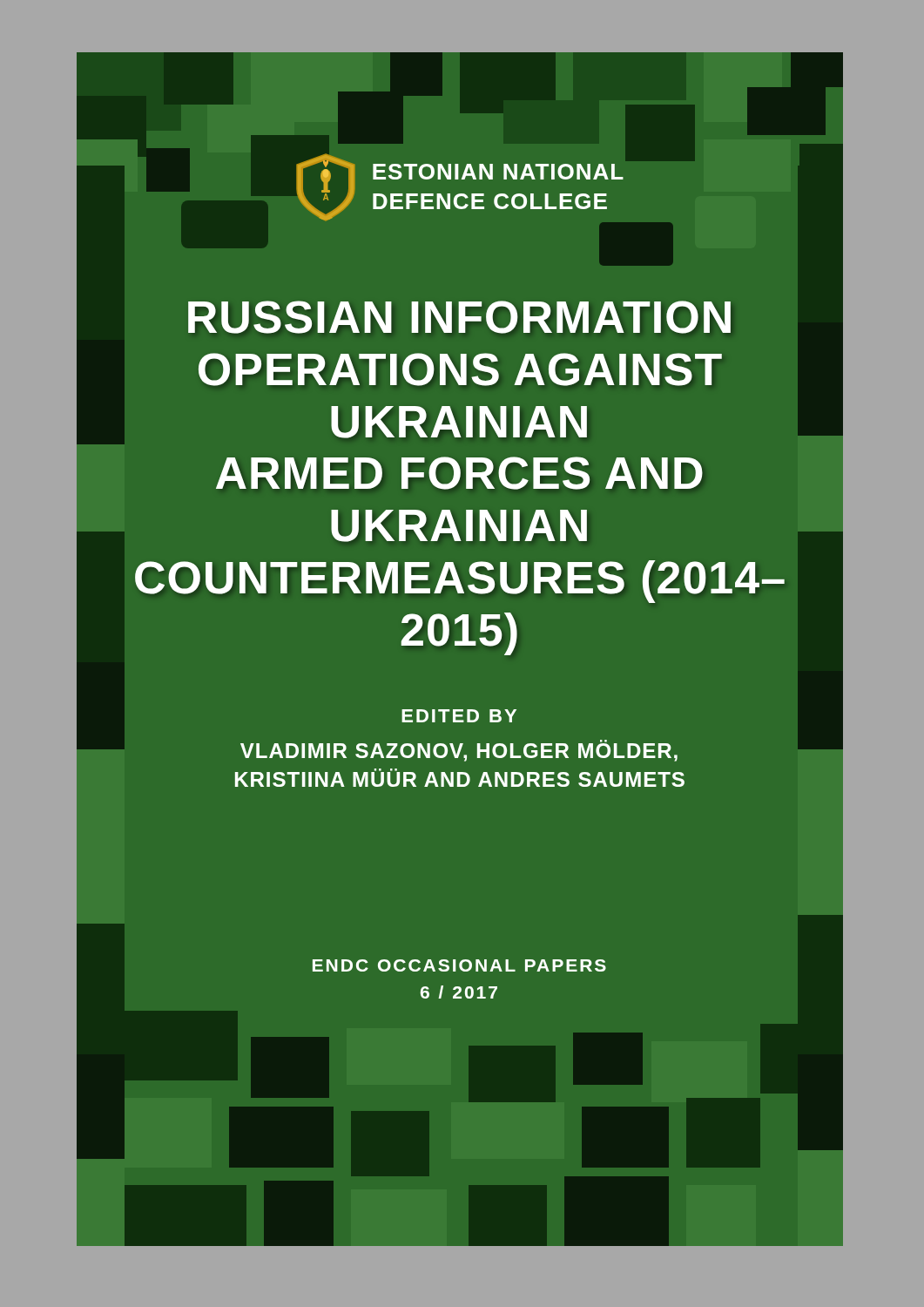Locate the title that says "ESTONIAN NATIONALDEFENCE COLLEGE"
The height and width of the screenshot is (1307, 924).
[498, 187]
